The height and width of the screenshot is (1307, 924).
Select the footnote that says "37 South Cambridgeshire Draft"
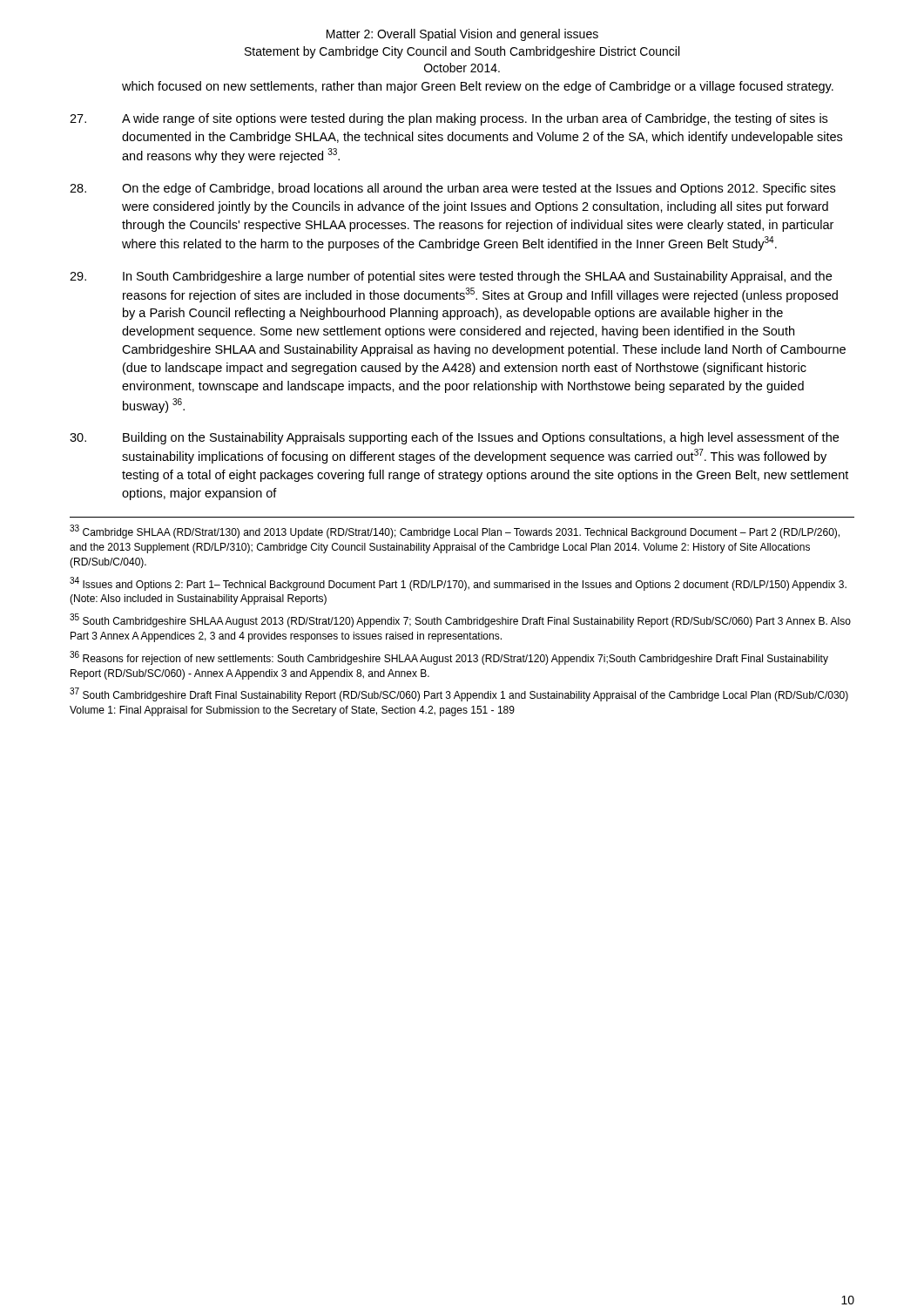[x=459, y=702]
